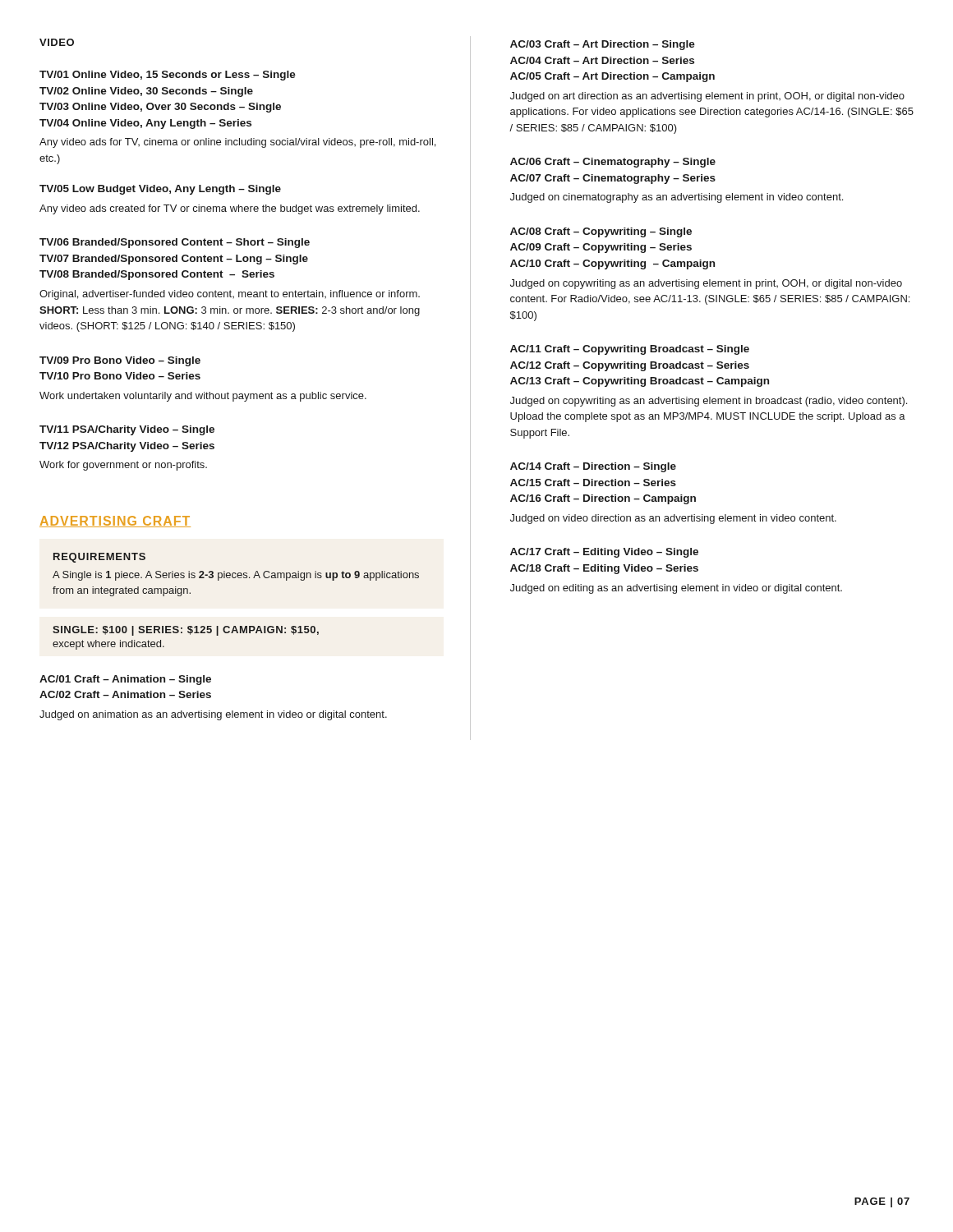This screenshot has width=953, height=1232.
Task: Find the block on this page that starts "TV/08 Branded/Sponsored Content –"
Action: (x=241, y=274)
